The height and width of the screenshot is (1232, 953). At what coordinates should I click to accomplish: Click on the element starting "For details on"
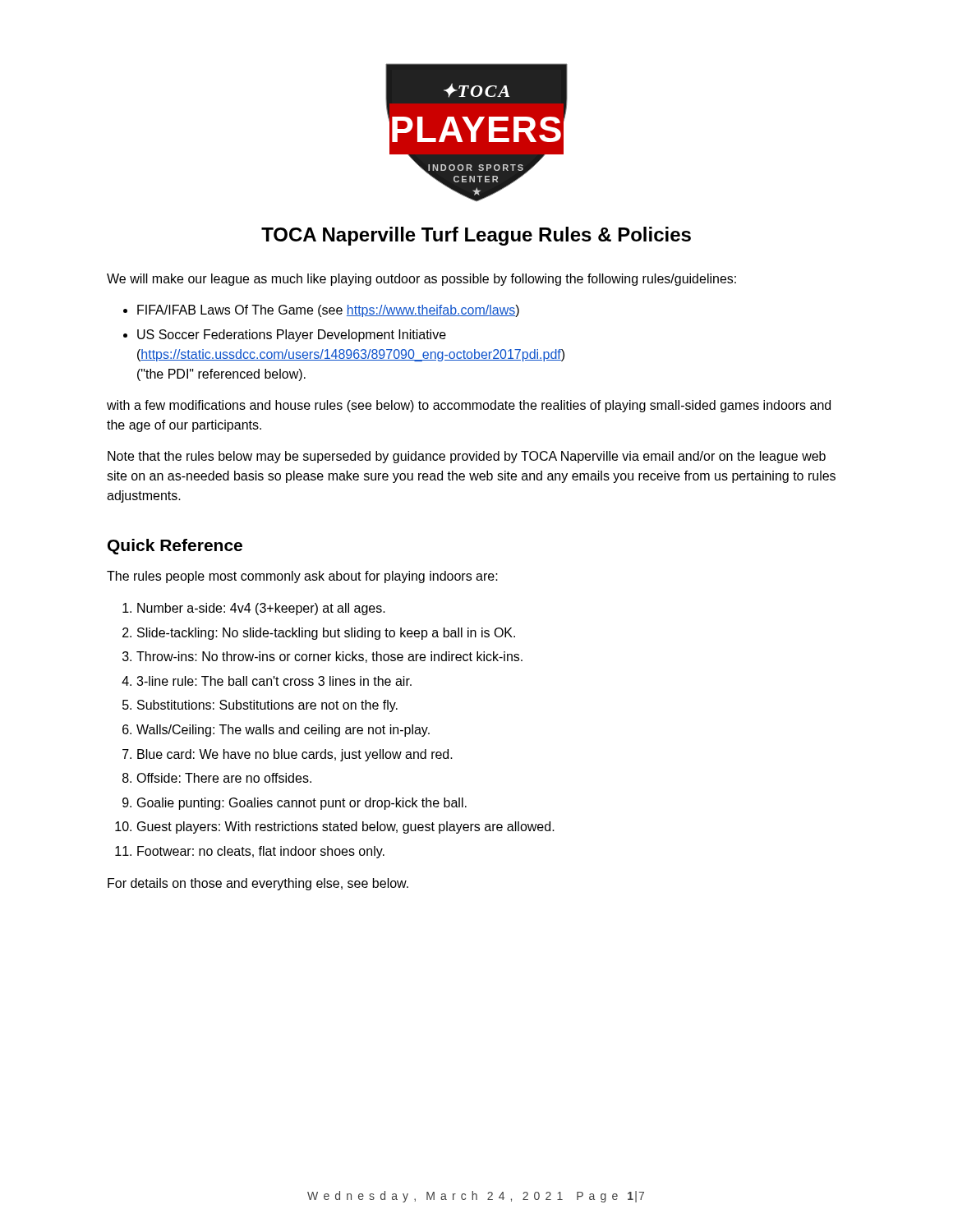pos(258,883)
